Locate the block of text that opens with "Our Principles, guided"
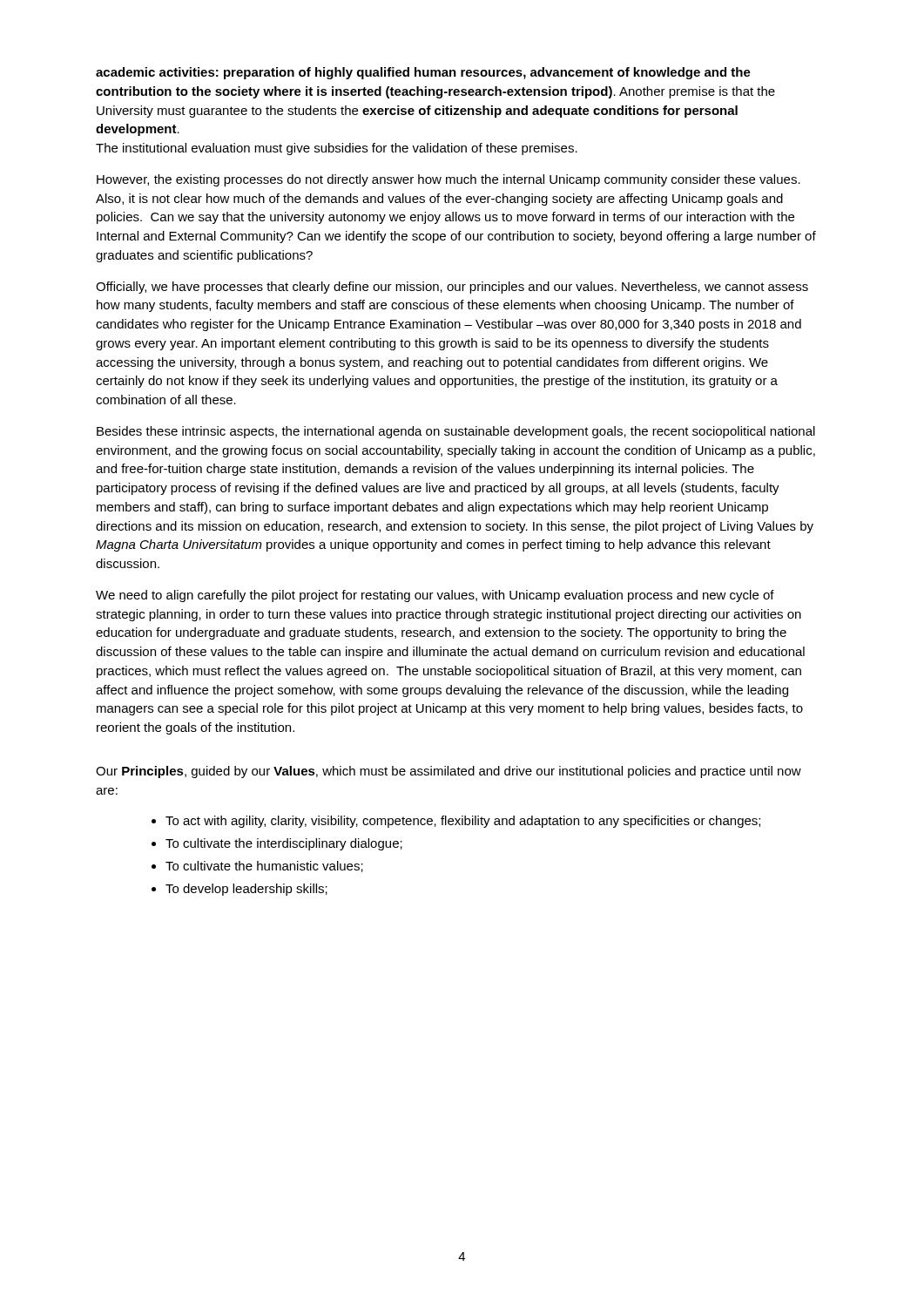The width and height of the screenshot is (924, 1307). (458, 780)
